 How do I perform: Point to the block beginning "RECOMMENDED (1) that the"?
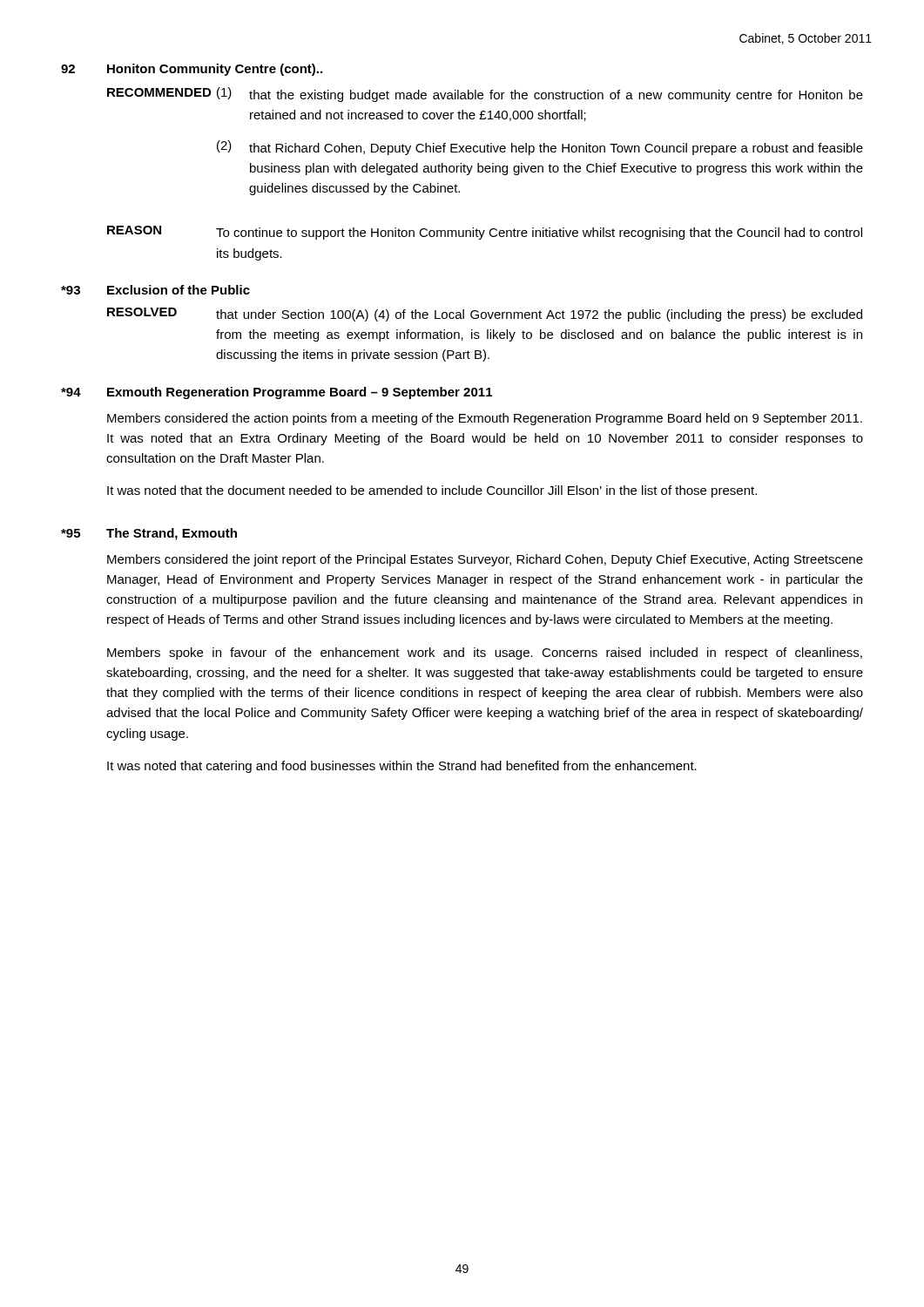485,154
